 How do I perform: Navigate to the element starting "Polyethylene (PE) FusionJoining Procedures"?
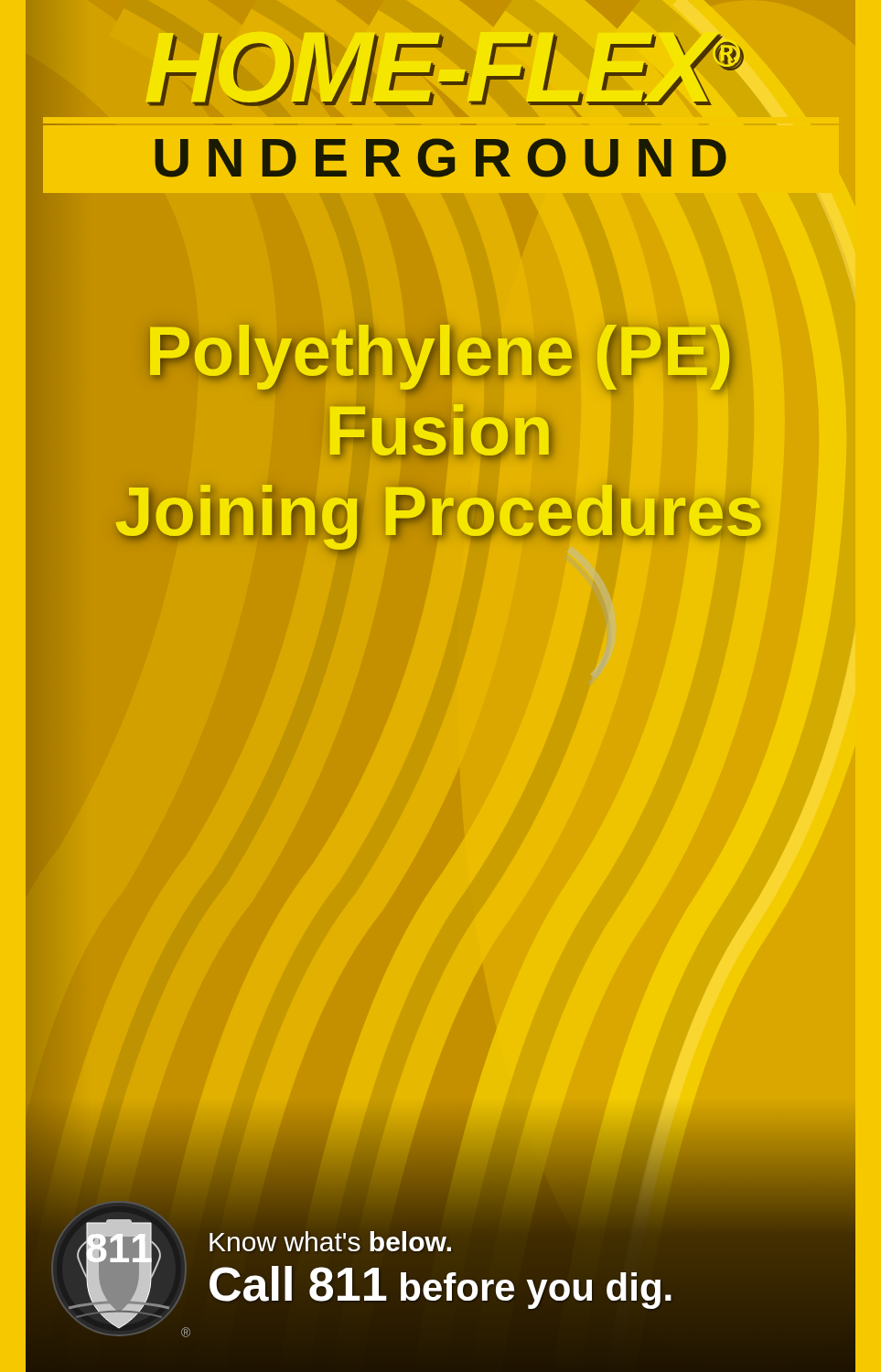(x=439, y=431)
